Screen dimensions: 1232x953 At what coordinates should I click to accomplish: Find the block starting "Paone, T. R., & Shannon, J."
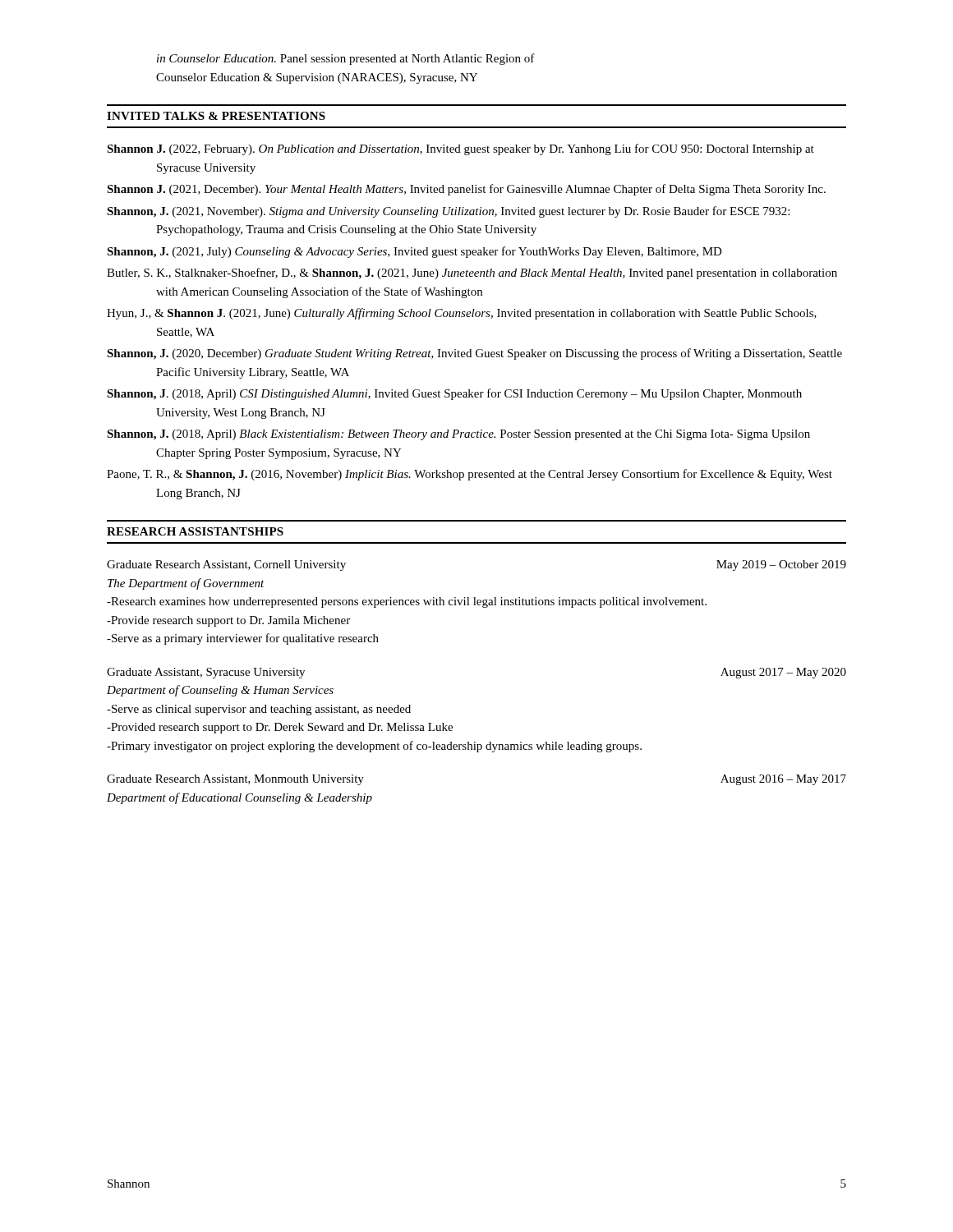pos(476,483)
